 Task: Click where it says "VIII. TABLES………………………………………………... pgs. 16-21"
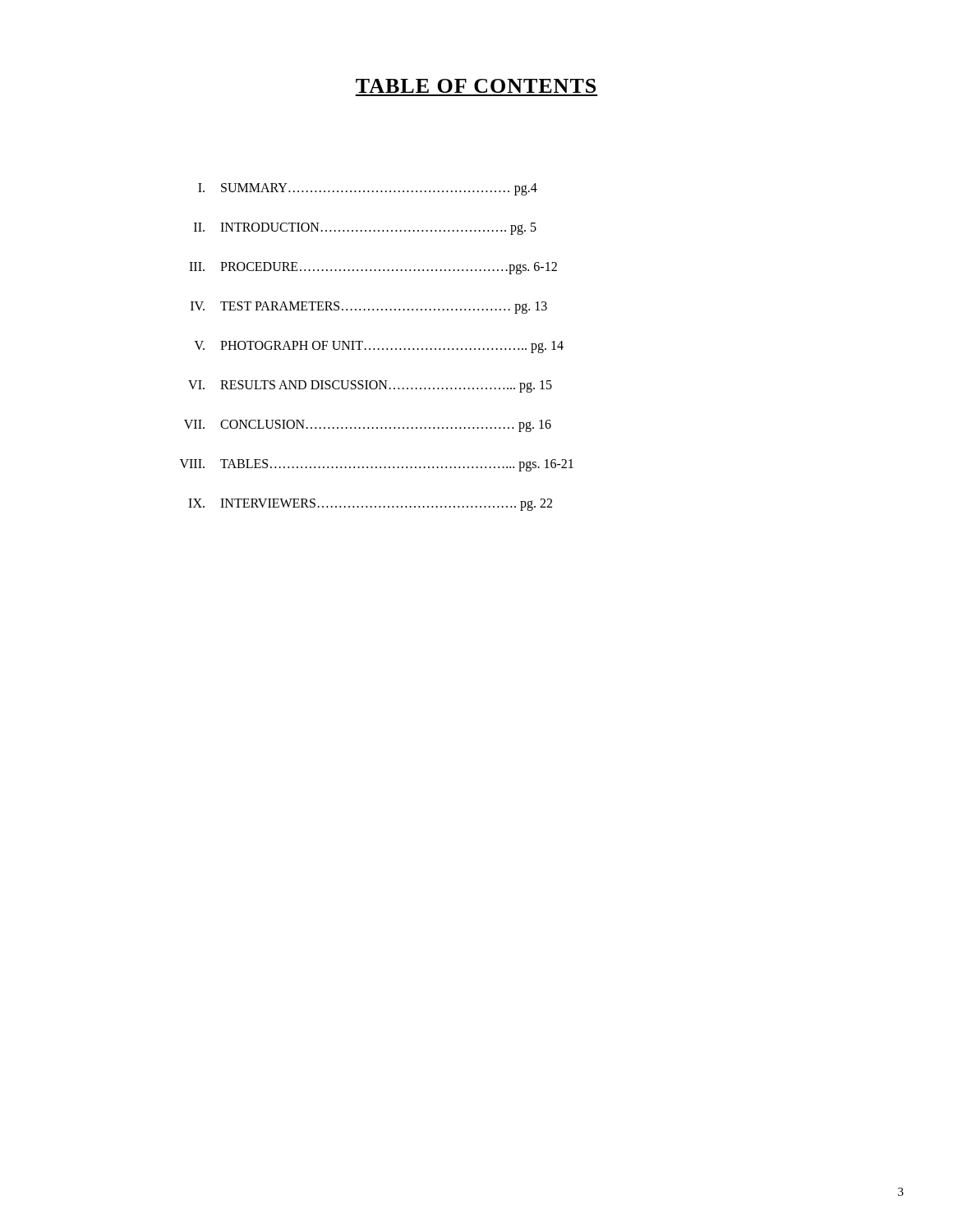pyautogui.click(x=476, y=464)
